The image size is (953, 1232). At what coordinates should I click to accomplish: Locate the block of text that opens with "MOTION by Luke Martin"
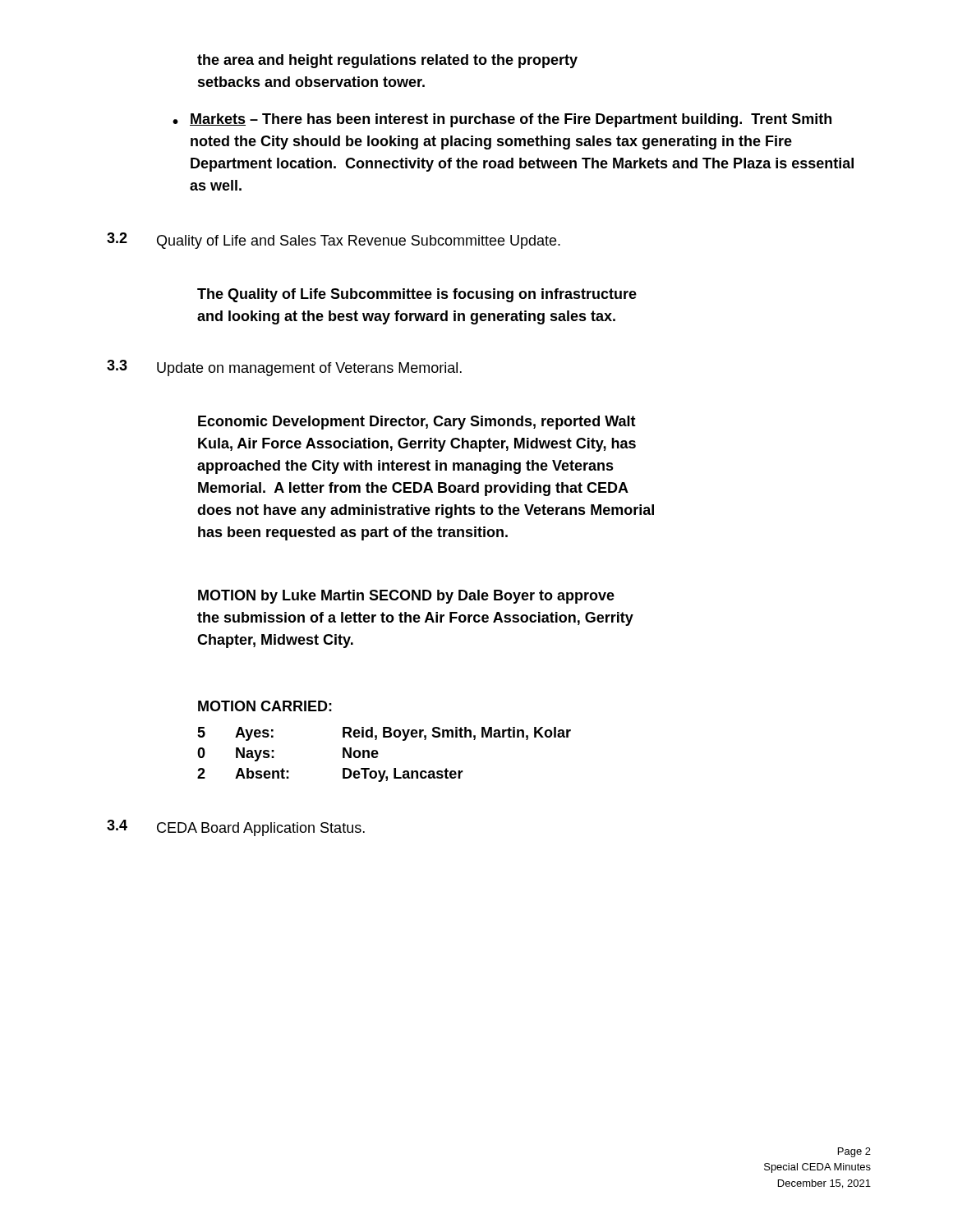click(x=415, y=618)
